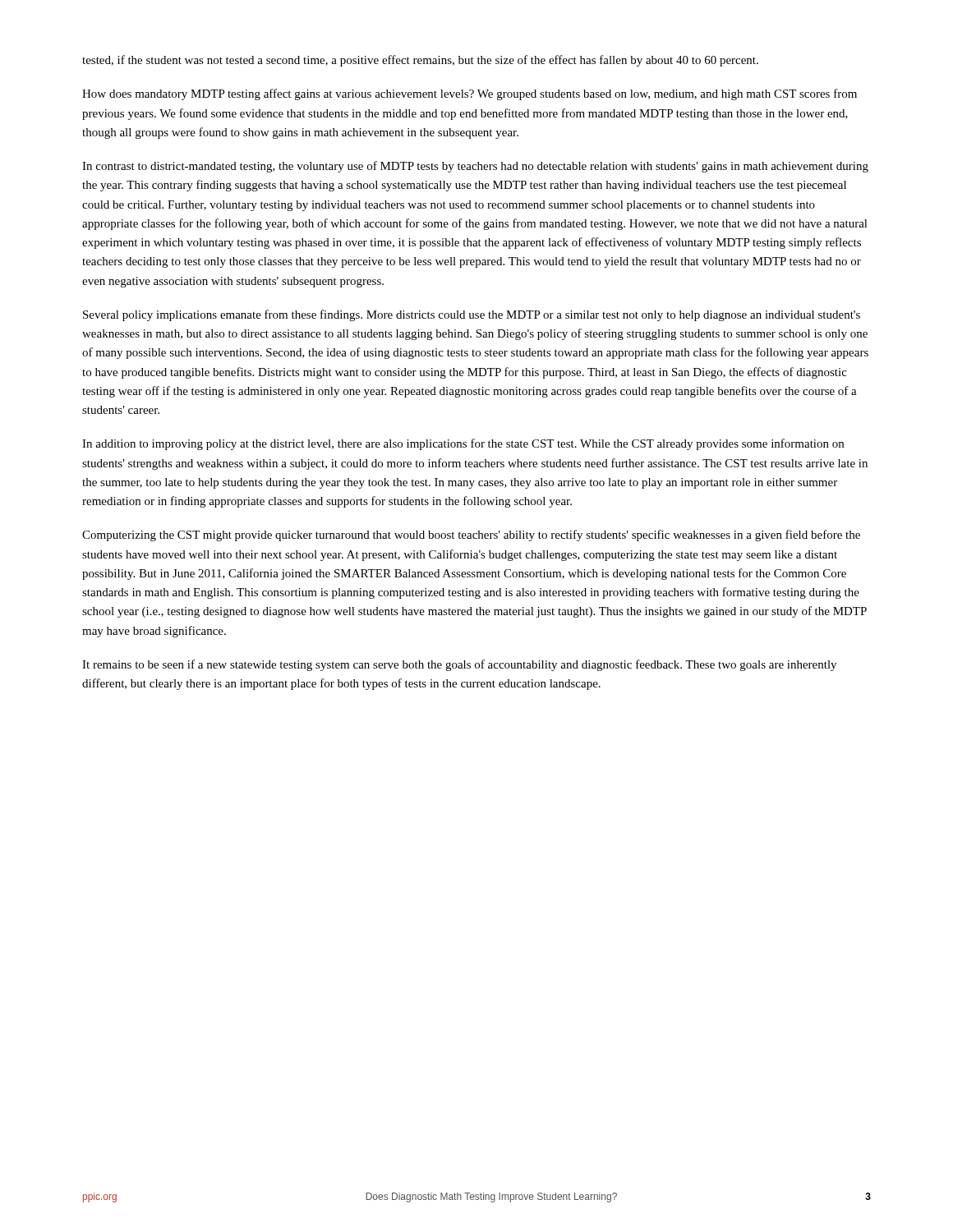The height and width of the screenshot is (1232, 953).
Task: Click on the region starting "How does mandatory MDTP testing affect gains"
Action: click(x=470, y=113)
